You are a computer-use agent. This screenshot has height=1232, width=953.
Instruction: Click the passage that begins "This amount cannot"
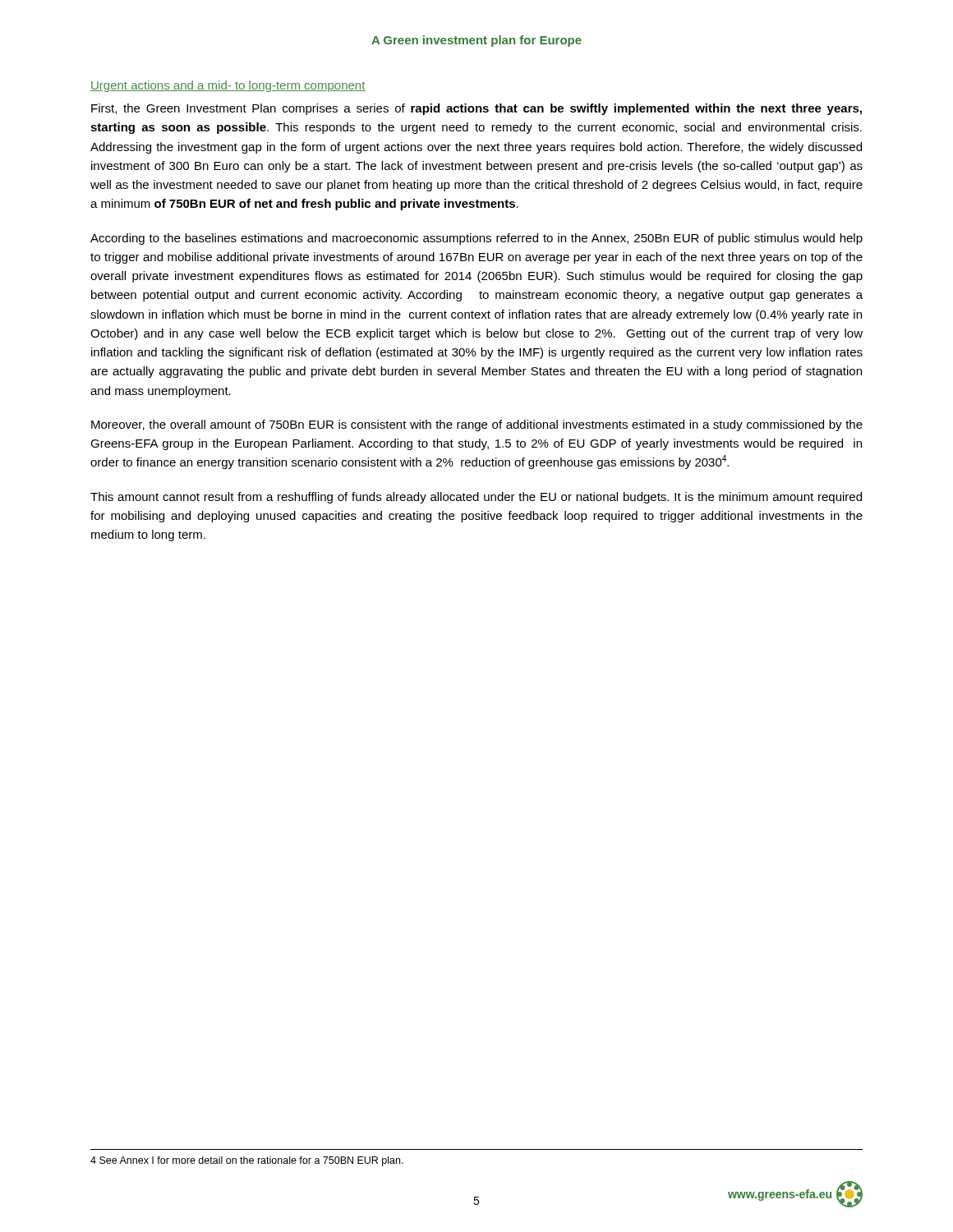coord(476,515)
